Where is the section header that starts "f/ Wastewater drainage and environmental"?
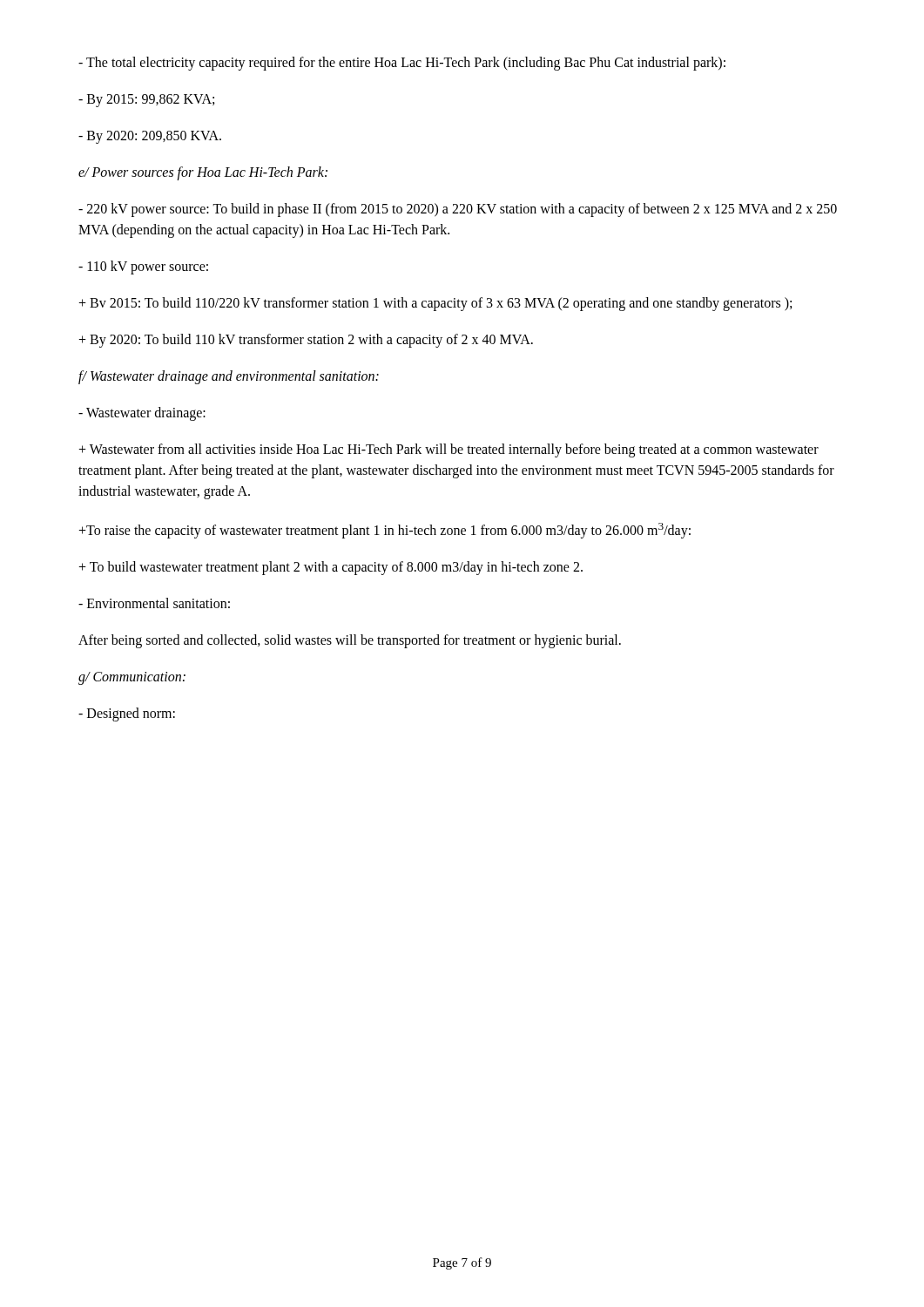Image resolution: width=924 pixels, height=1307 pixels. point(229,376)
